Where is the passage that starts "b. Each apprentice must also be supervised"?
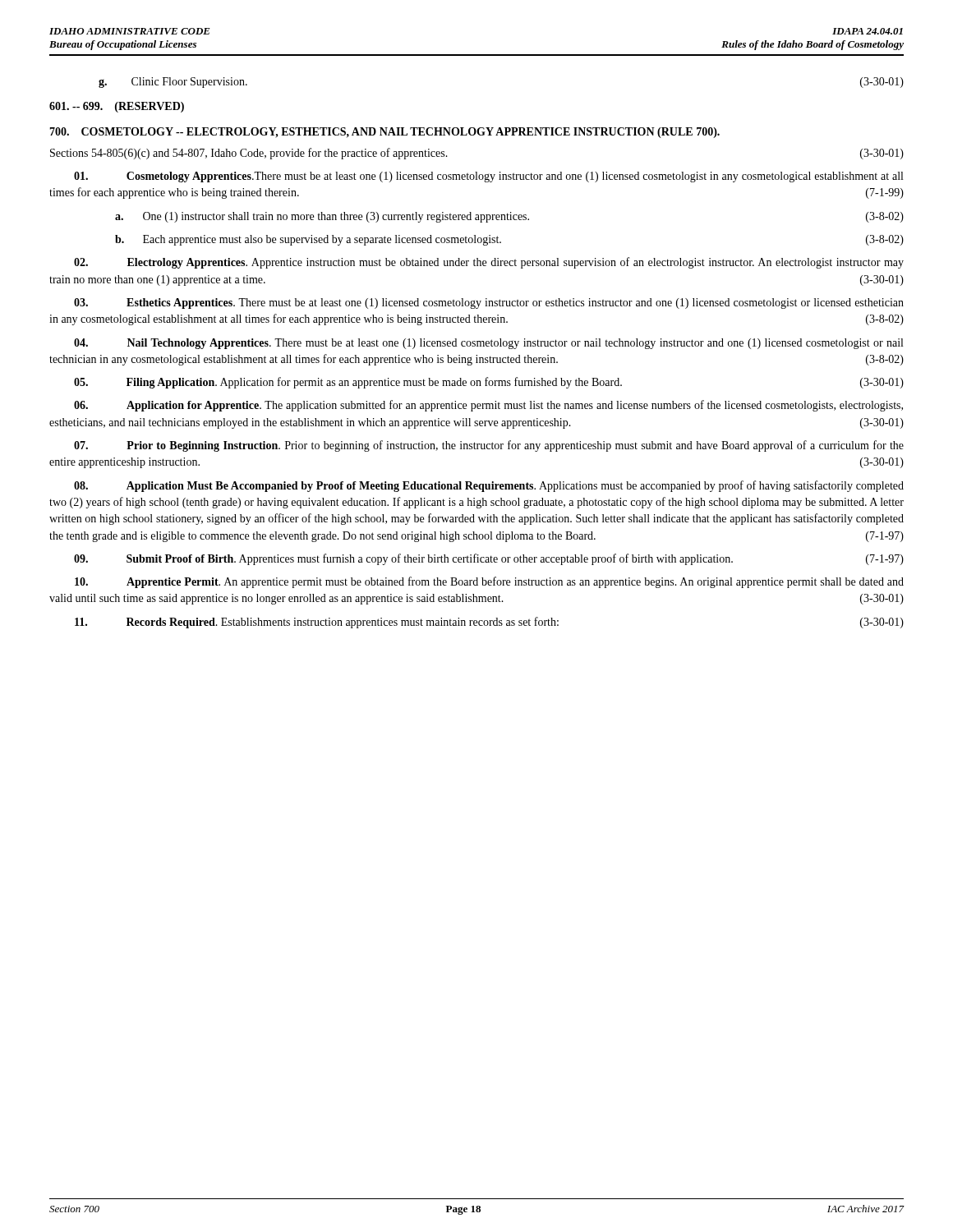953x1232 pixels. click(509, 240)
